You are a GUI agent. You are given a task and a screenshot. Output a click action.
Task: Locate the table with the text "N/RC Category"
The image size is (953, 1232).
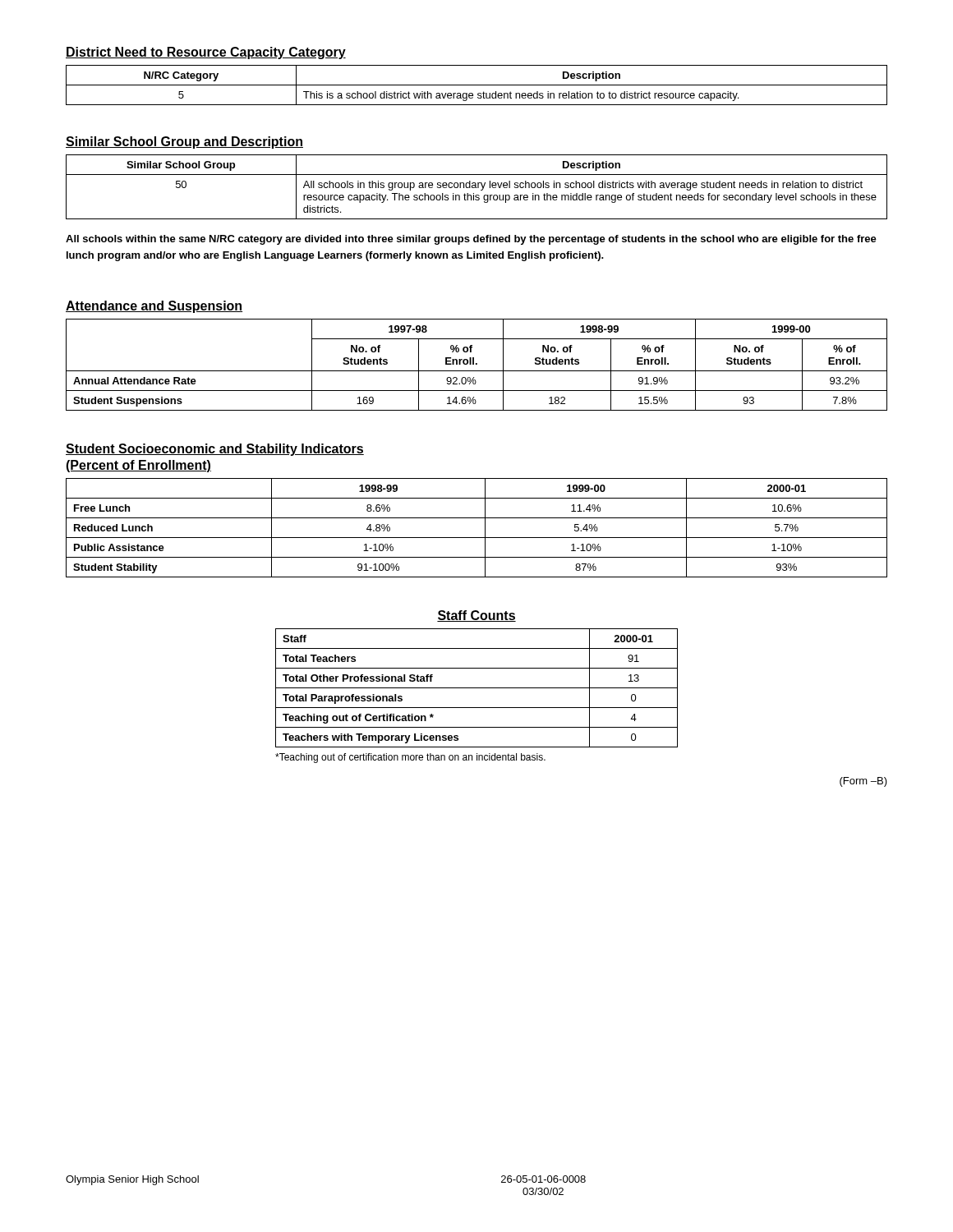point(476,85)
